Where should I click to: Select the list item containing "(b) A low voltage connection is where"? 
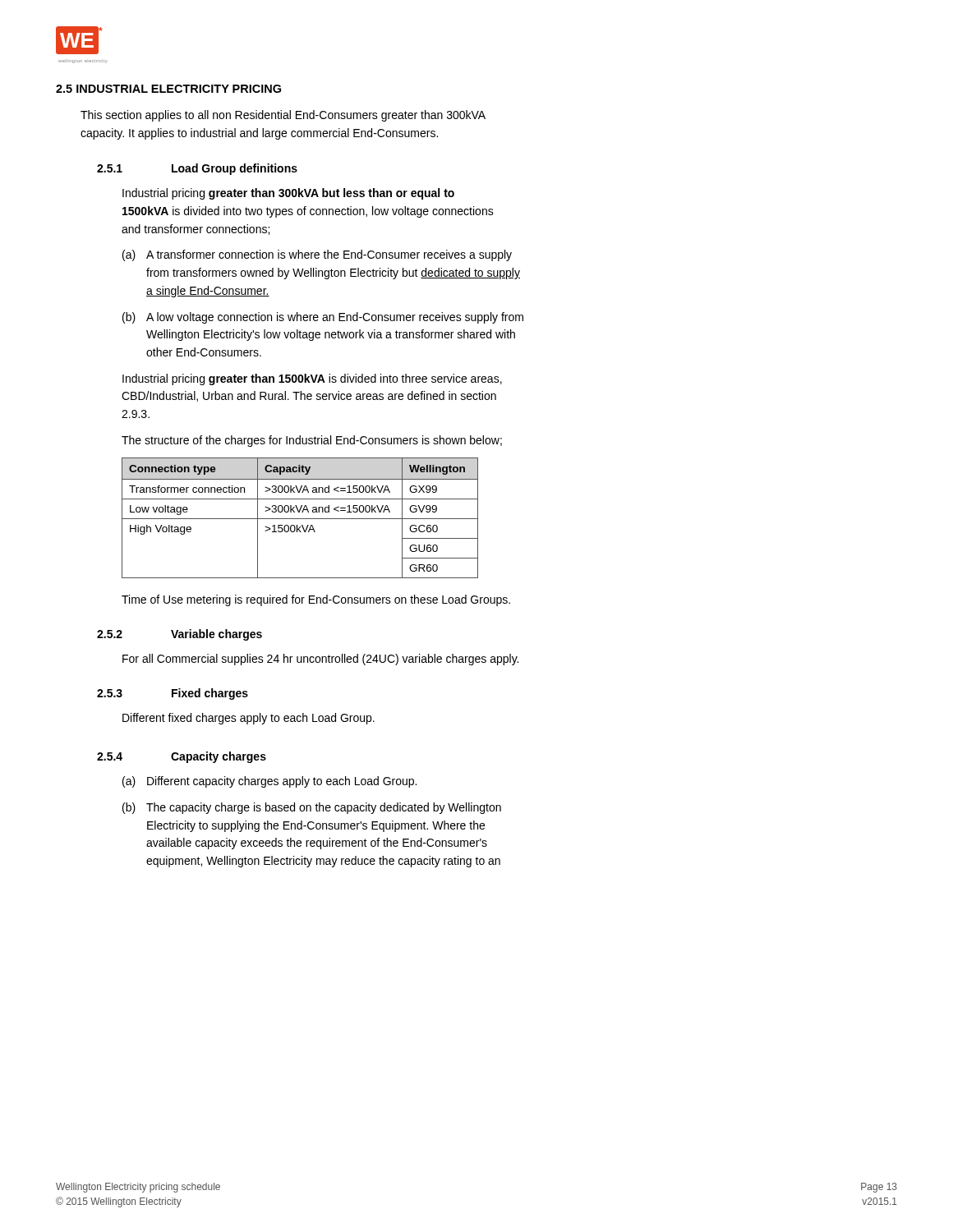point(497,335)
